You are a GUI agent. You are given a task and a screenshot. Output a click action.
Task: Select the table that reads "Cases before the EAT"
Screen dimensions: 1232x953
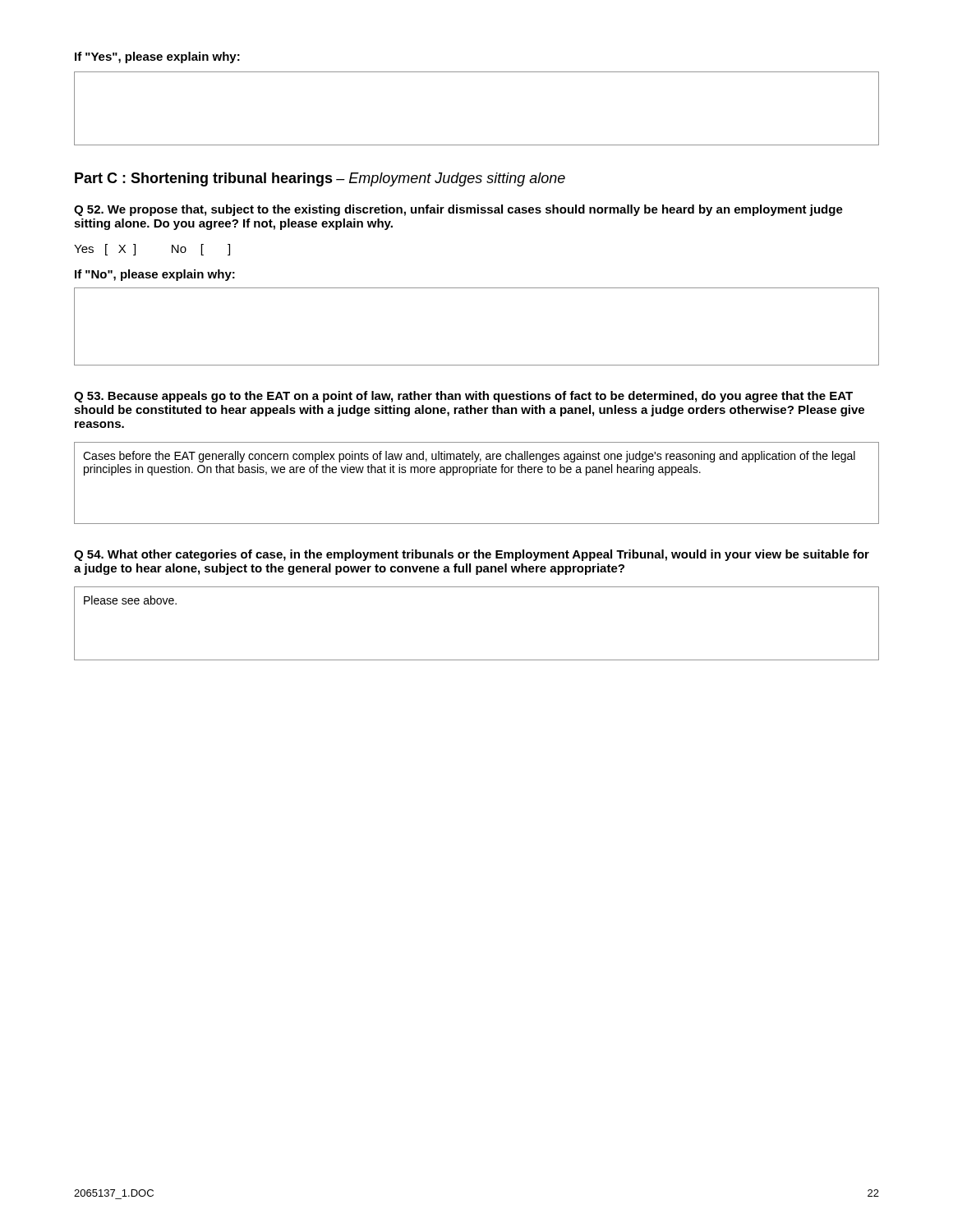pos(476,483)
